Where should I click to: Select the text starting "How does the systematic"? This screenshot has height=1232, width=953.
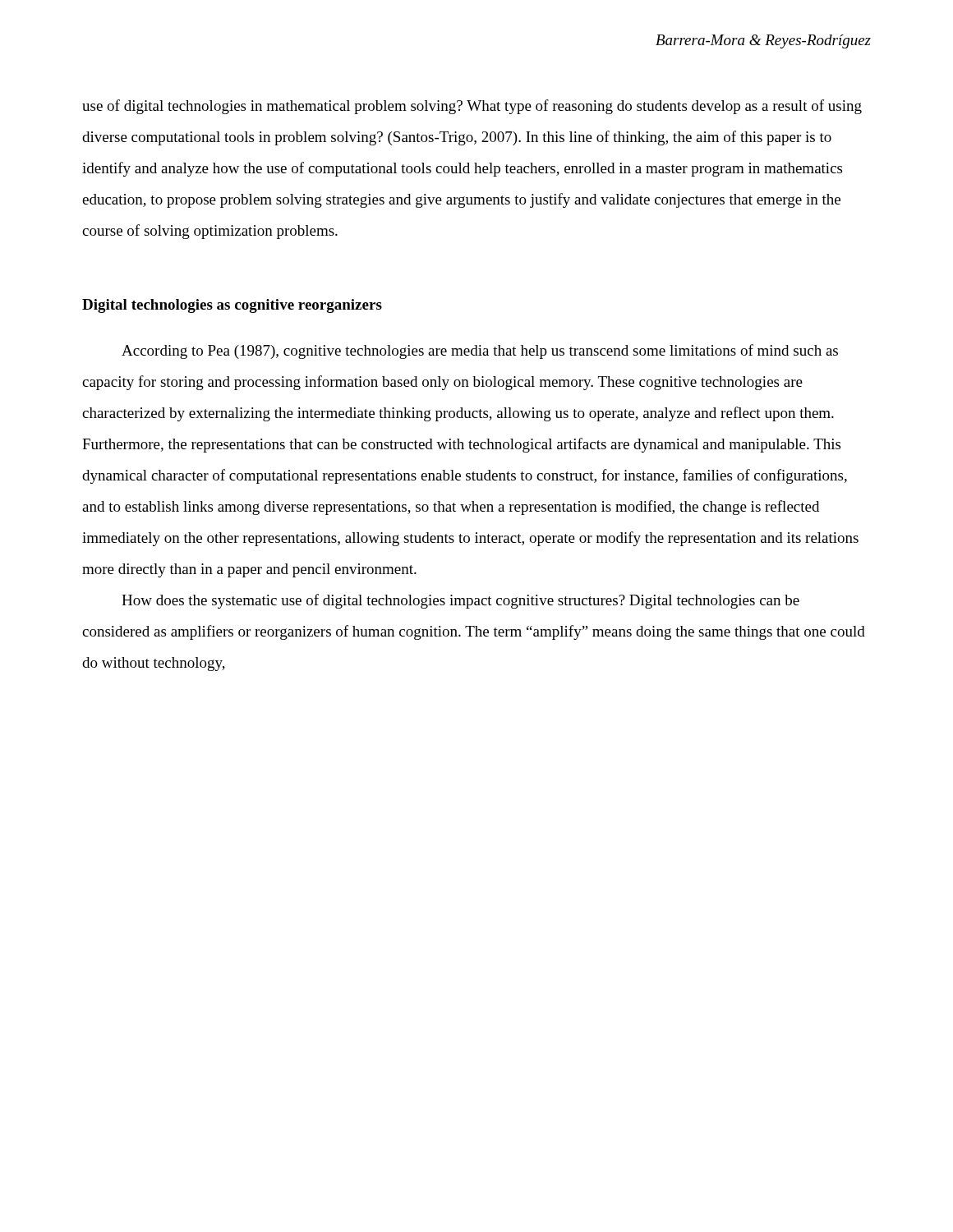[473, 631]
